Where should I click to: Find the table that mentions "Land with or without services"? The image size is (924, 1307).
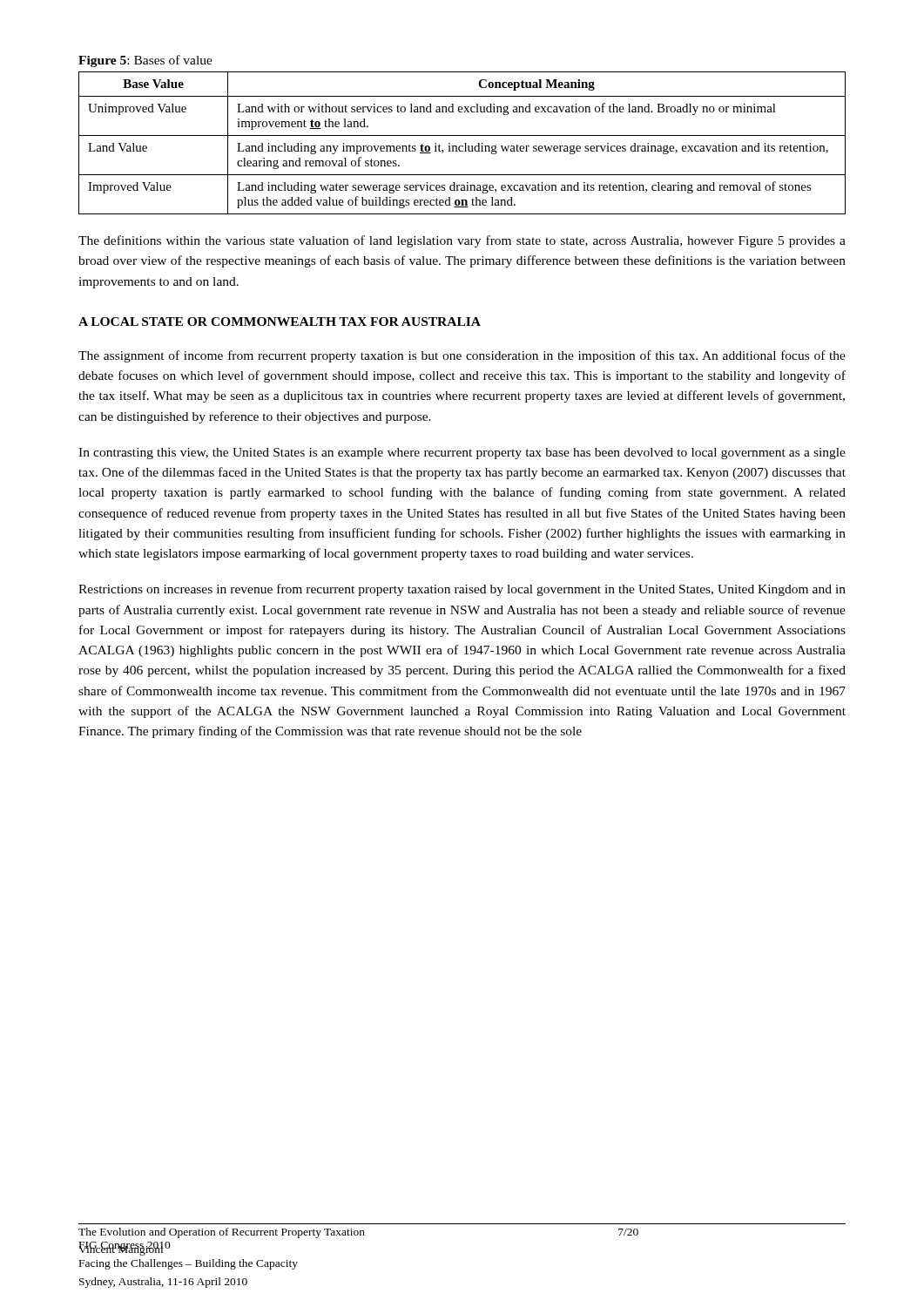pos(462,143)
